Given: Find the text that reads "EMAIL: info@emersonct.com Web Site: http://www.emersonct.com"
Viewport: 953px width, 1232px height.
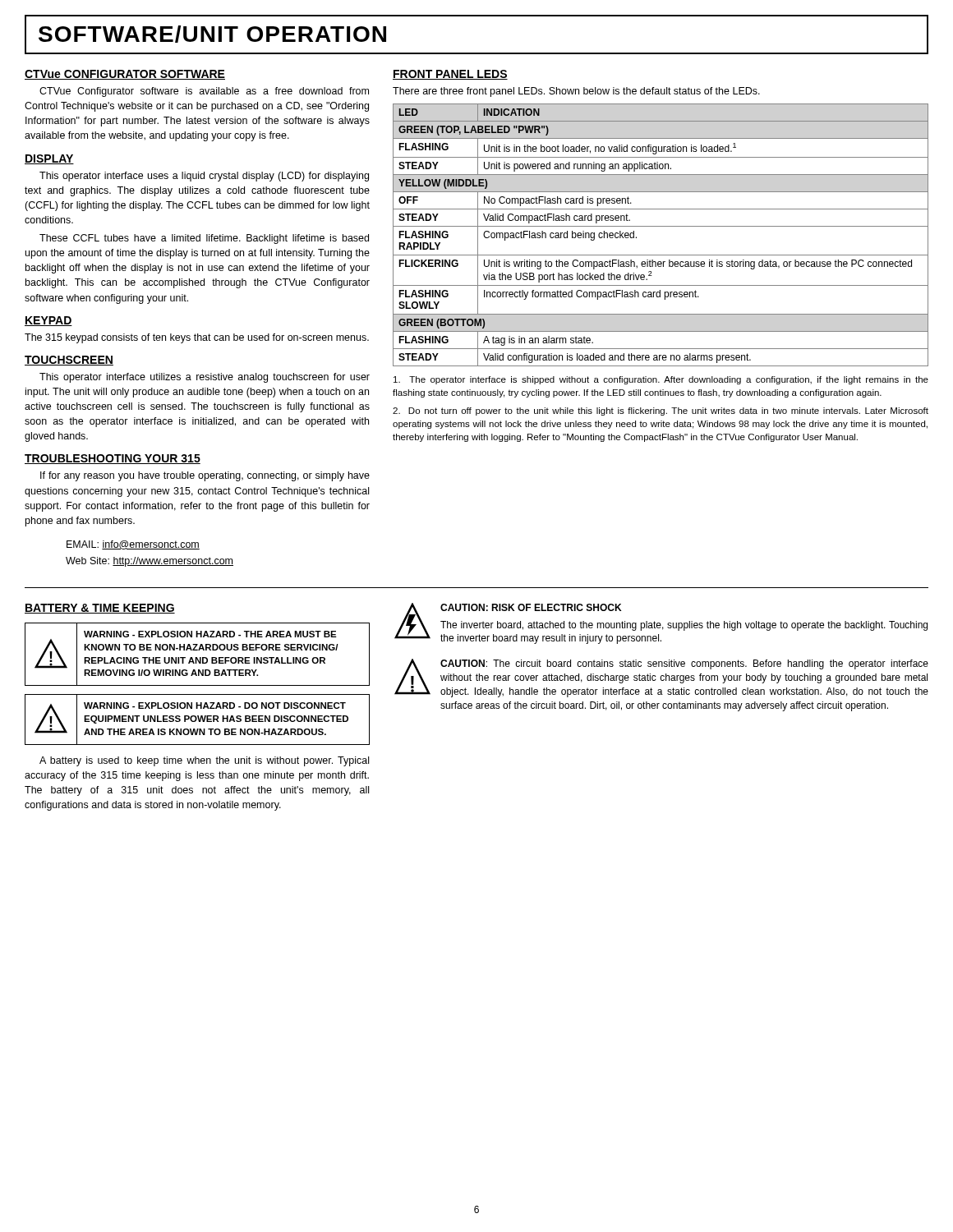Looking at the screenshot, I should 150,553.
